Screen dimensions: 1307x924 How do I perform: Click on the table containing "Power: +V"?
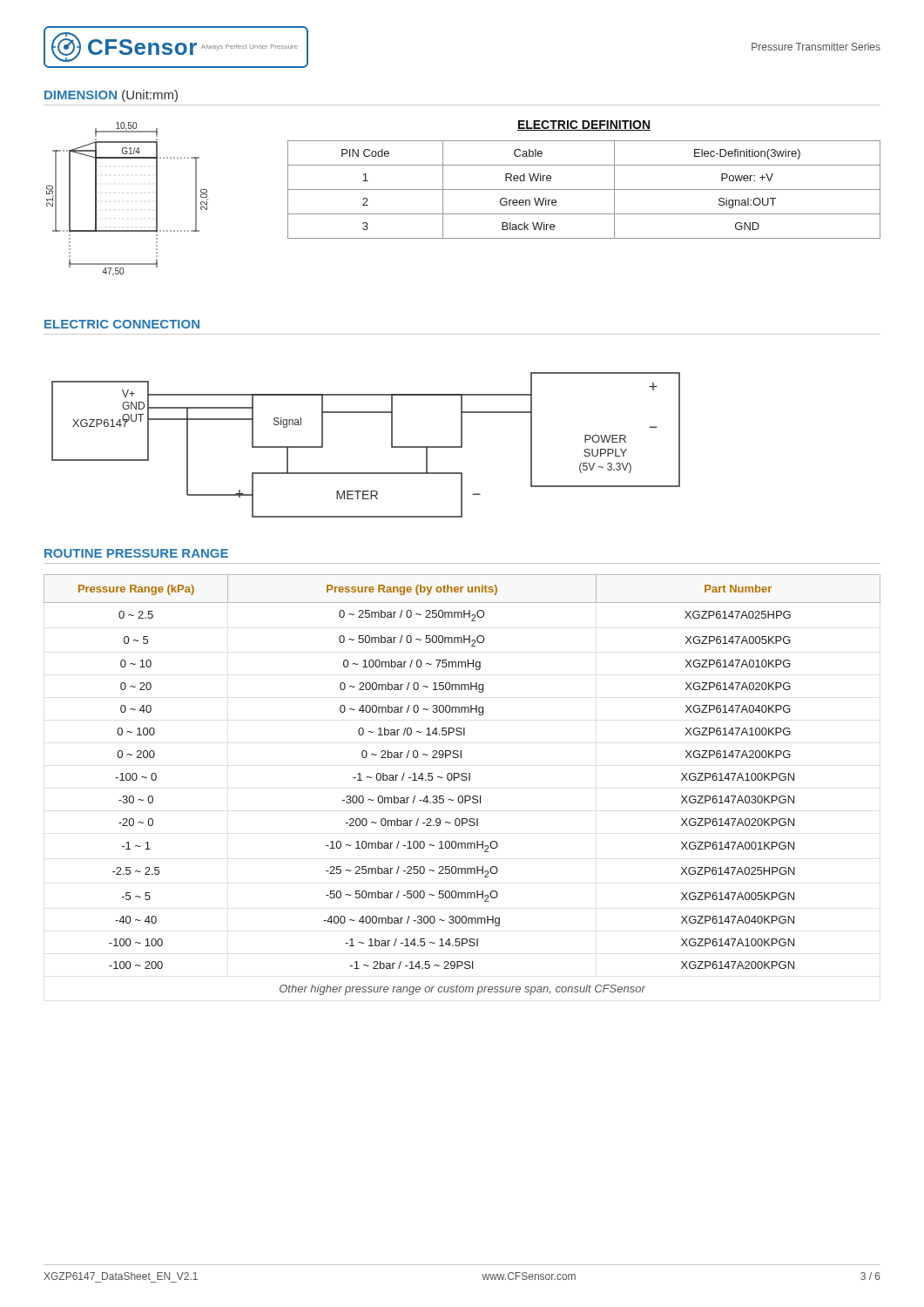[584, 178]
